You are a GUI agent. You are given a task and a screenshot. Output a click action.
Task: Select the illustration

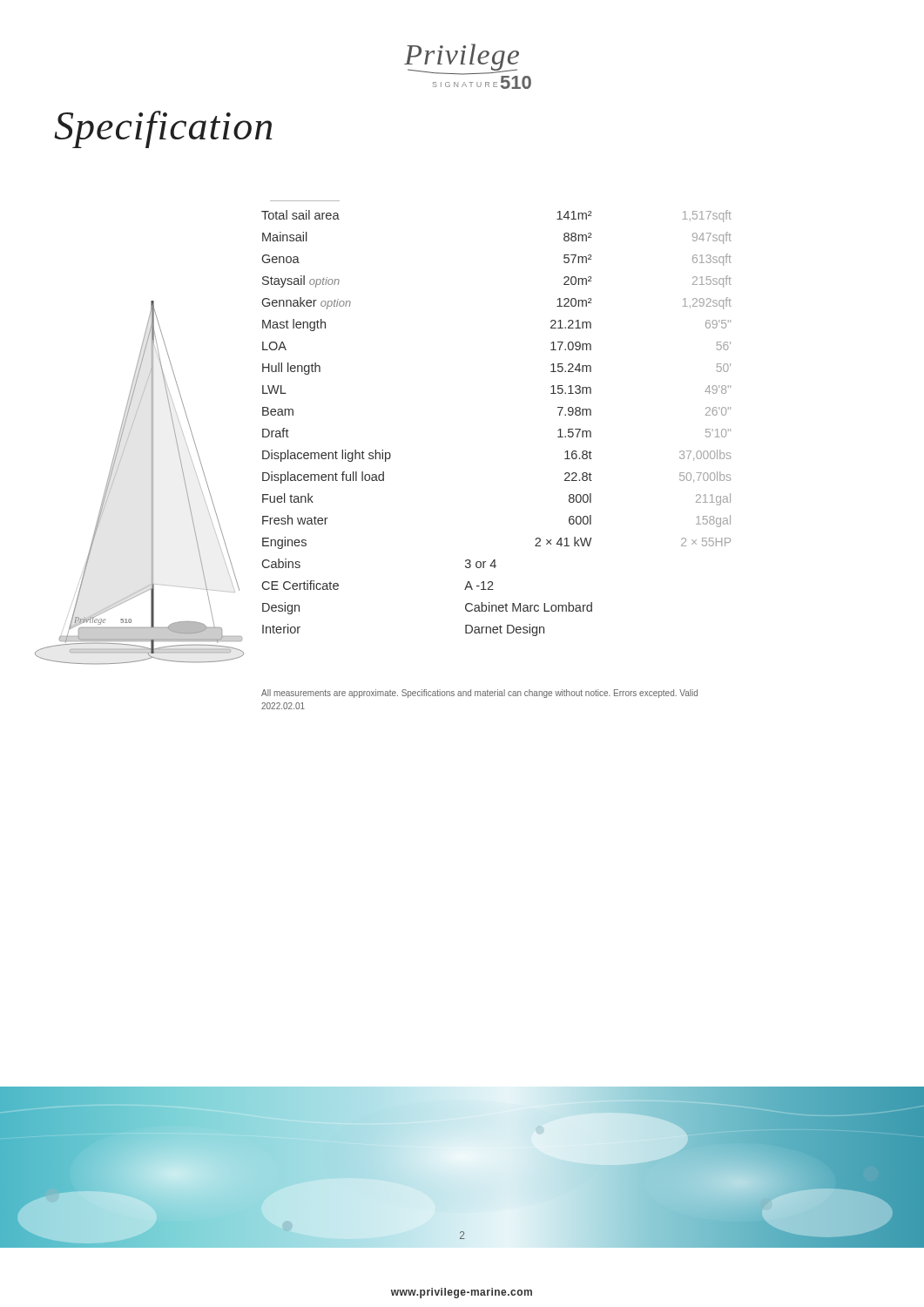142,466
